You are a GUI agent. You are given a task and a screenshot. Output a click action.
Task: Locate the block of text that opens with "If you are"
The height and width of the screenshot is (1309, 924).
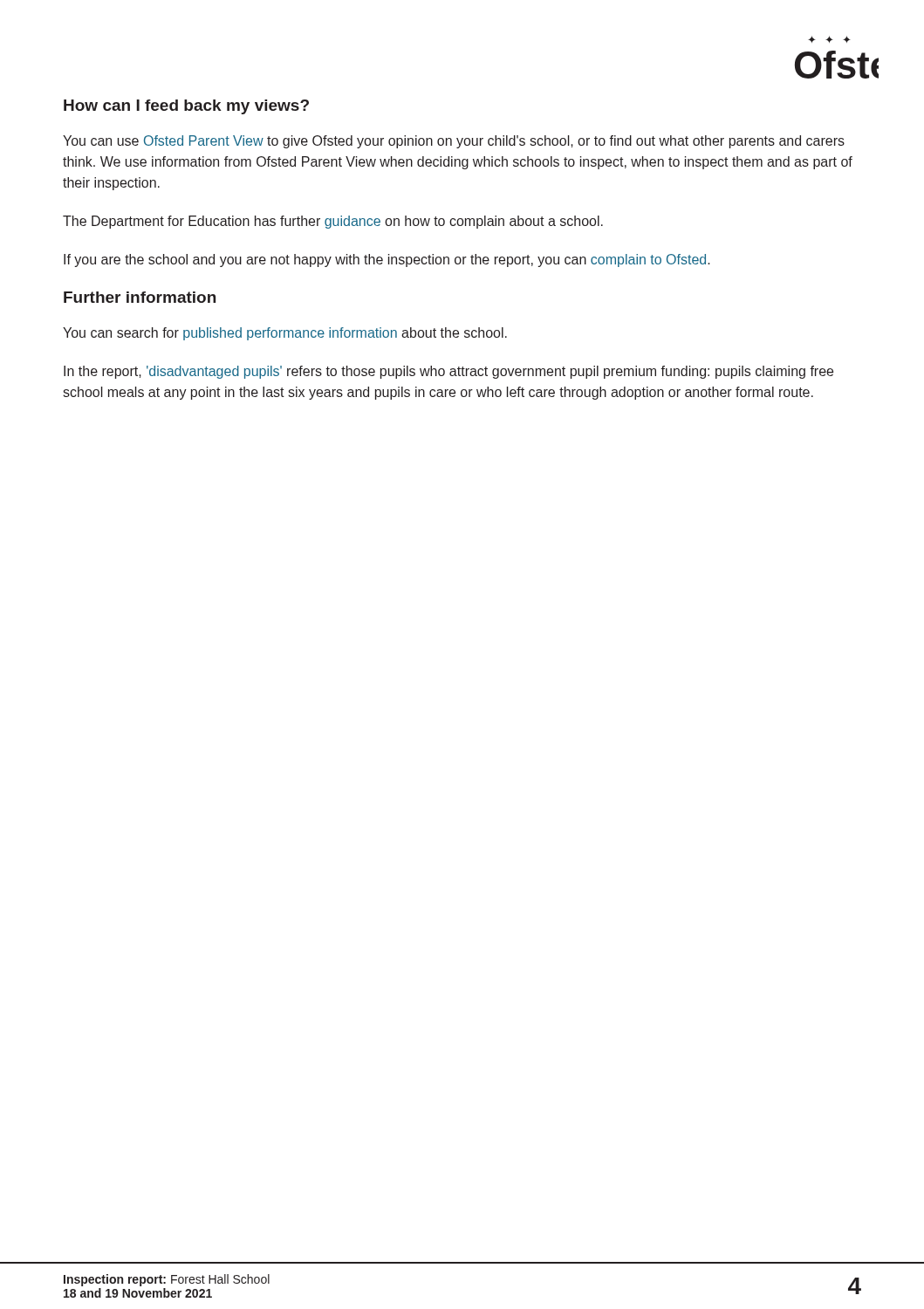387,260
